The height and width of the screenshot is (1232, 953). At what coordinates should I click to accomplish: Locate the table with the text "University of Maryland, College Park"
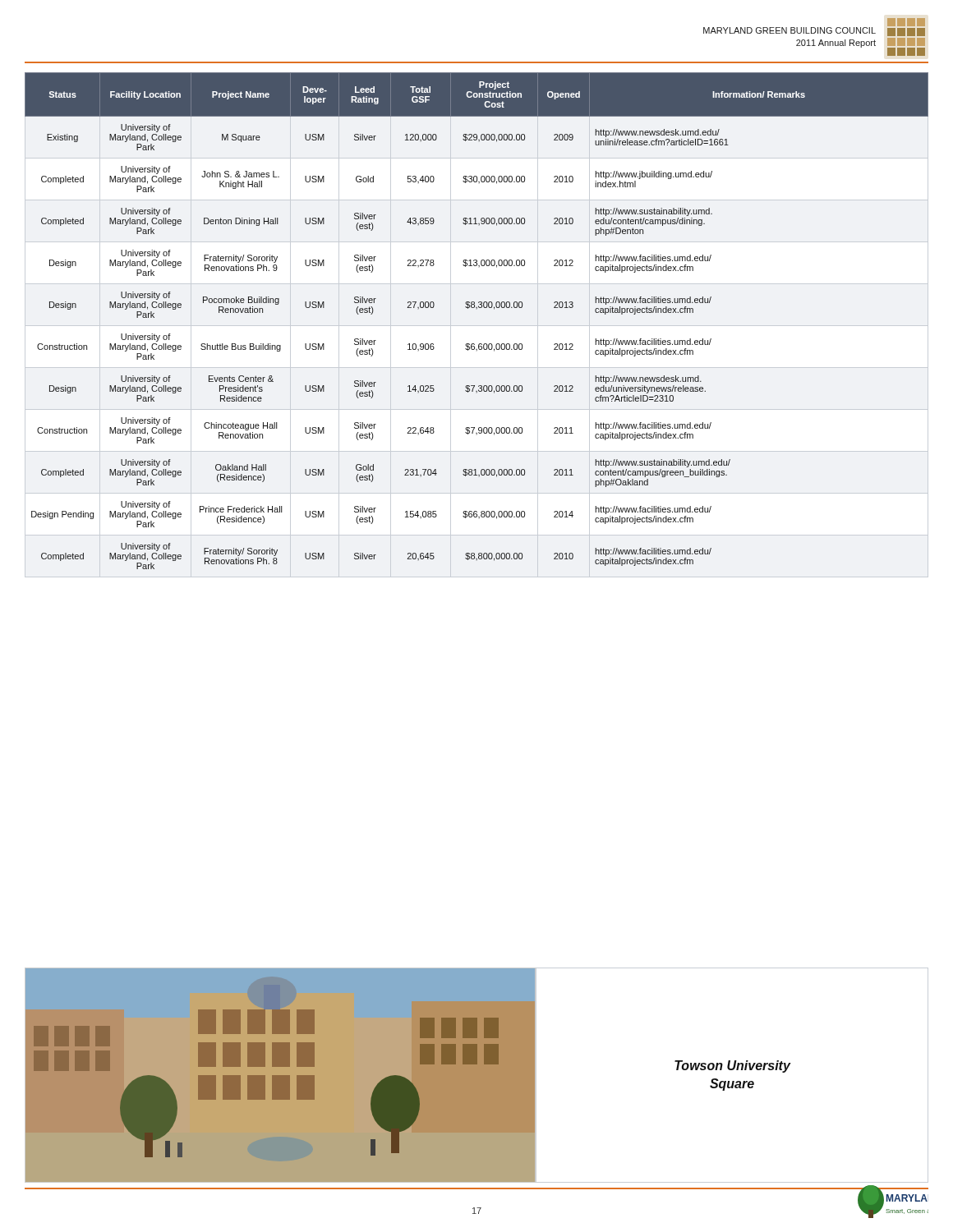tap(476, 325)
